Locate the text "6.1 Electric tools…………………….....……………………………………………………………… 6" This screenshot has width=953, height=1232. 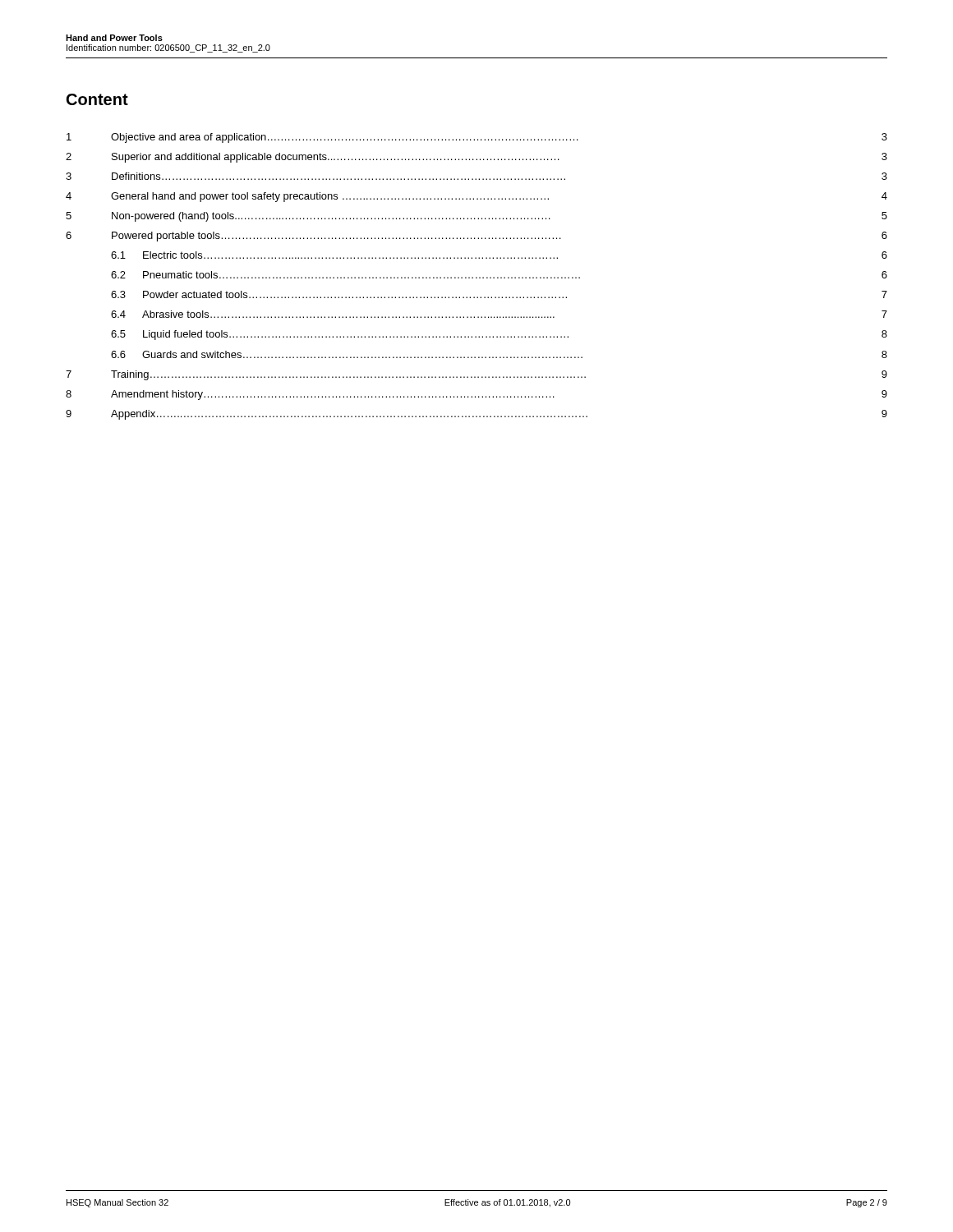pyautogui.click(x=499, y=256)
